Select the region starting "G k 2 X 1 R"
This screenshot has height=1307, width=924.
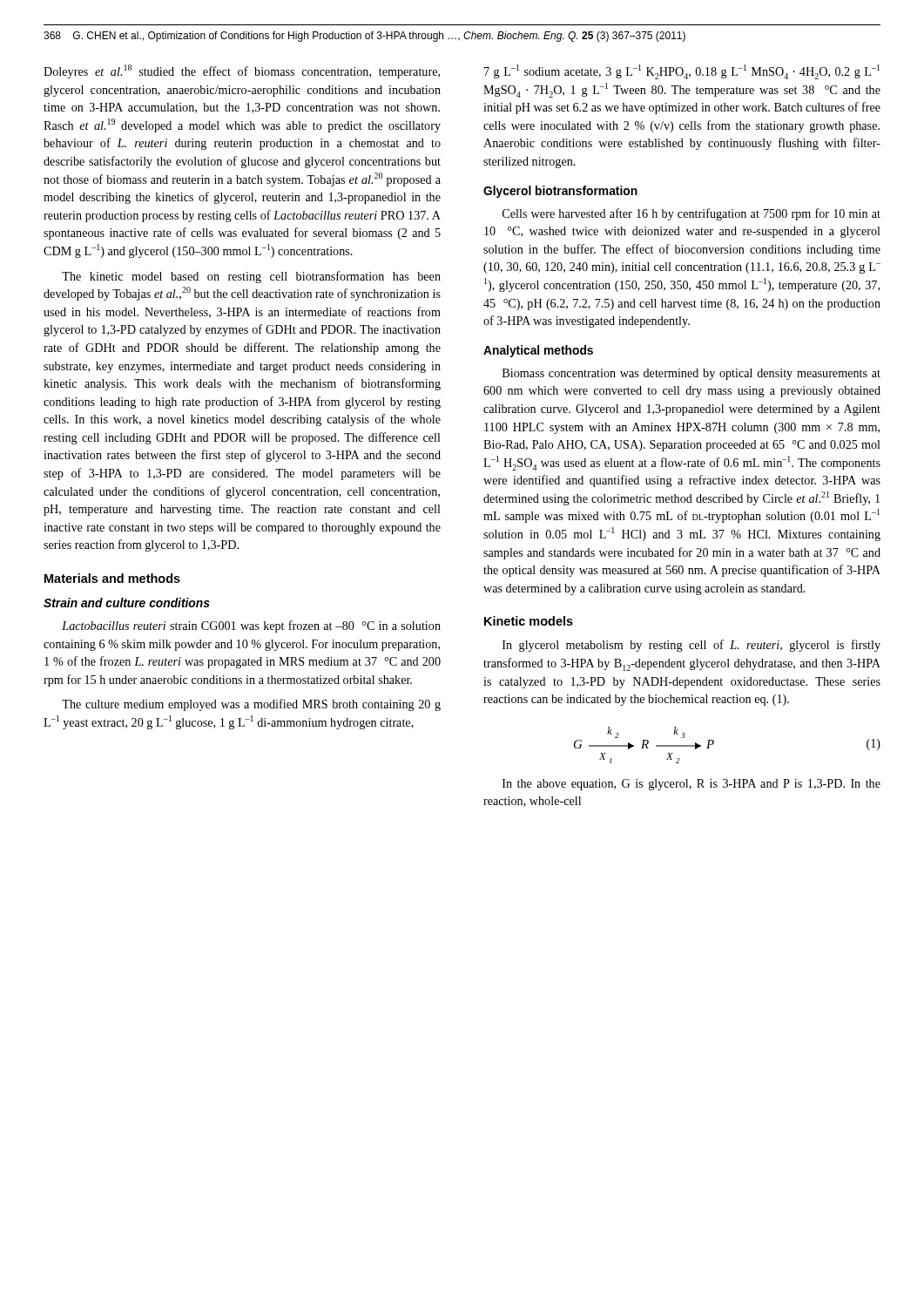722,743
